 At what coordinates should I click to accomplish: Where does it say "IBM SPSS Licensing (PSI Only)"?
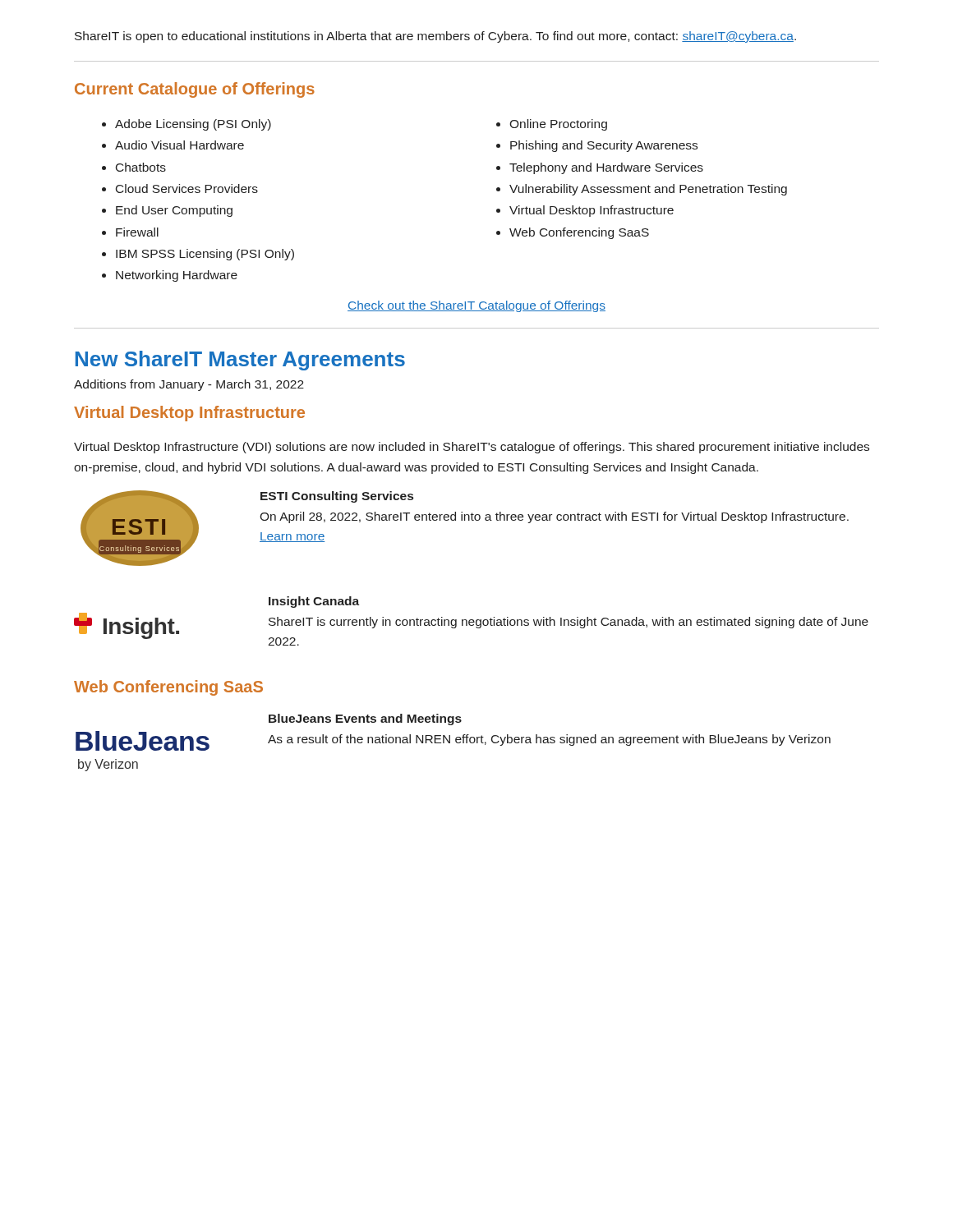click(x=205, y=253)
